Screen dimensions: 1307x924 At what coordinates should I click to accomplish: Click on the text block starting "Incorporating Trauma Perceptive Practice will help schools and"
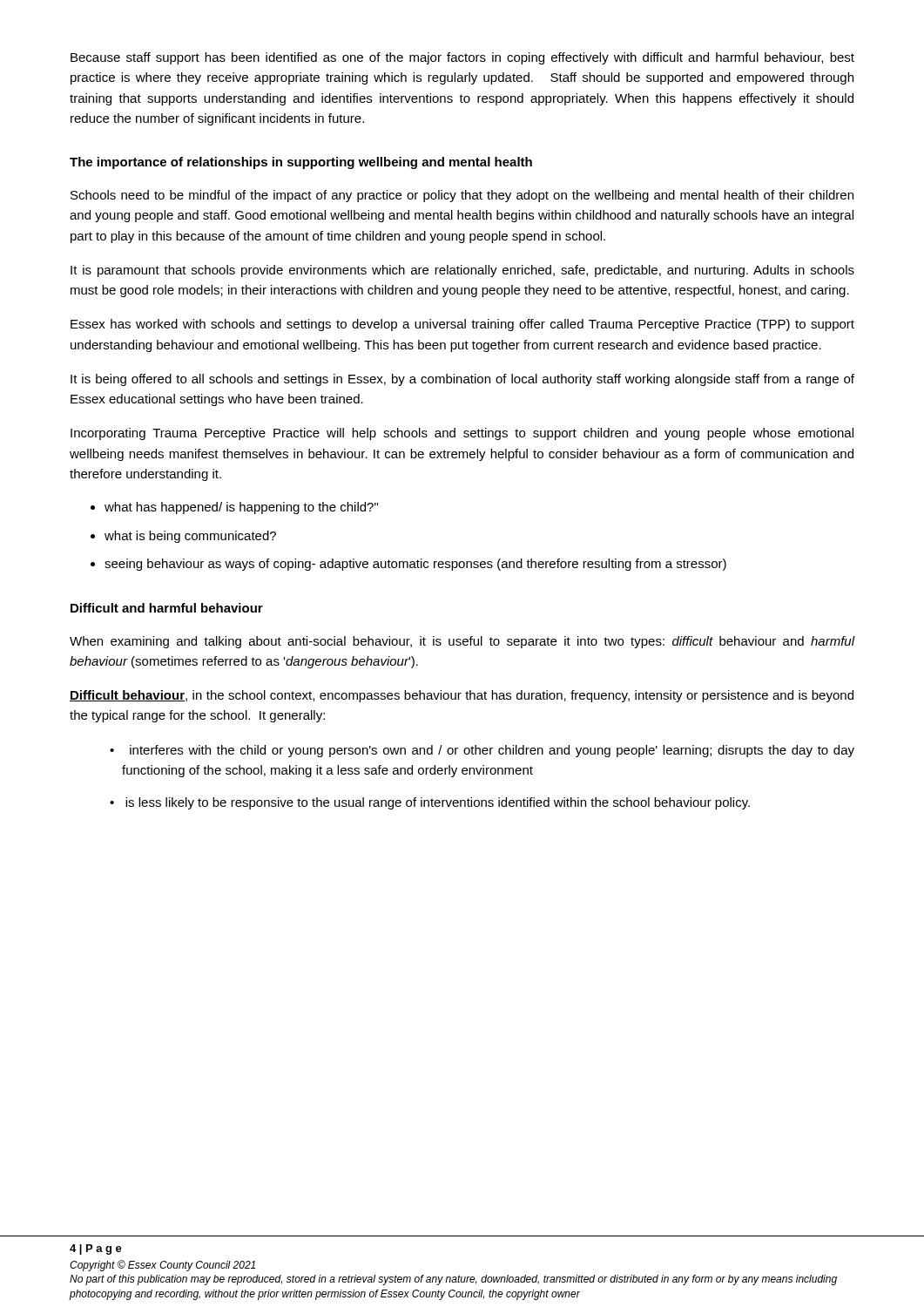(462, 453)
